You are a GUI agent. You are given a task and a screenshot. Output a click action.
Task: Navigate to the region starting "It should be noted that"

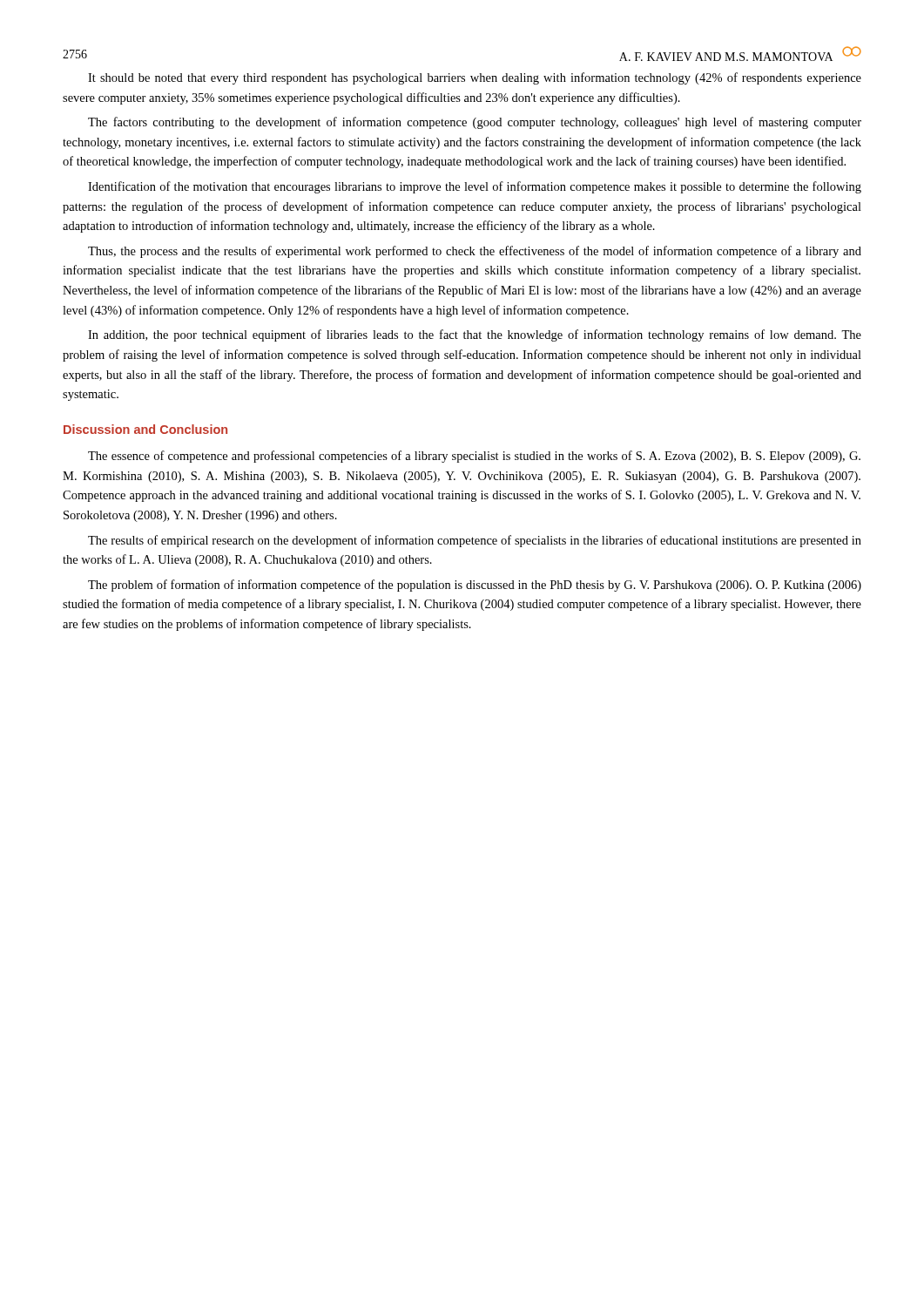(x=462, y=236)
